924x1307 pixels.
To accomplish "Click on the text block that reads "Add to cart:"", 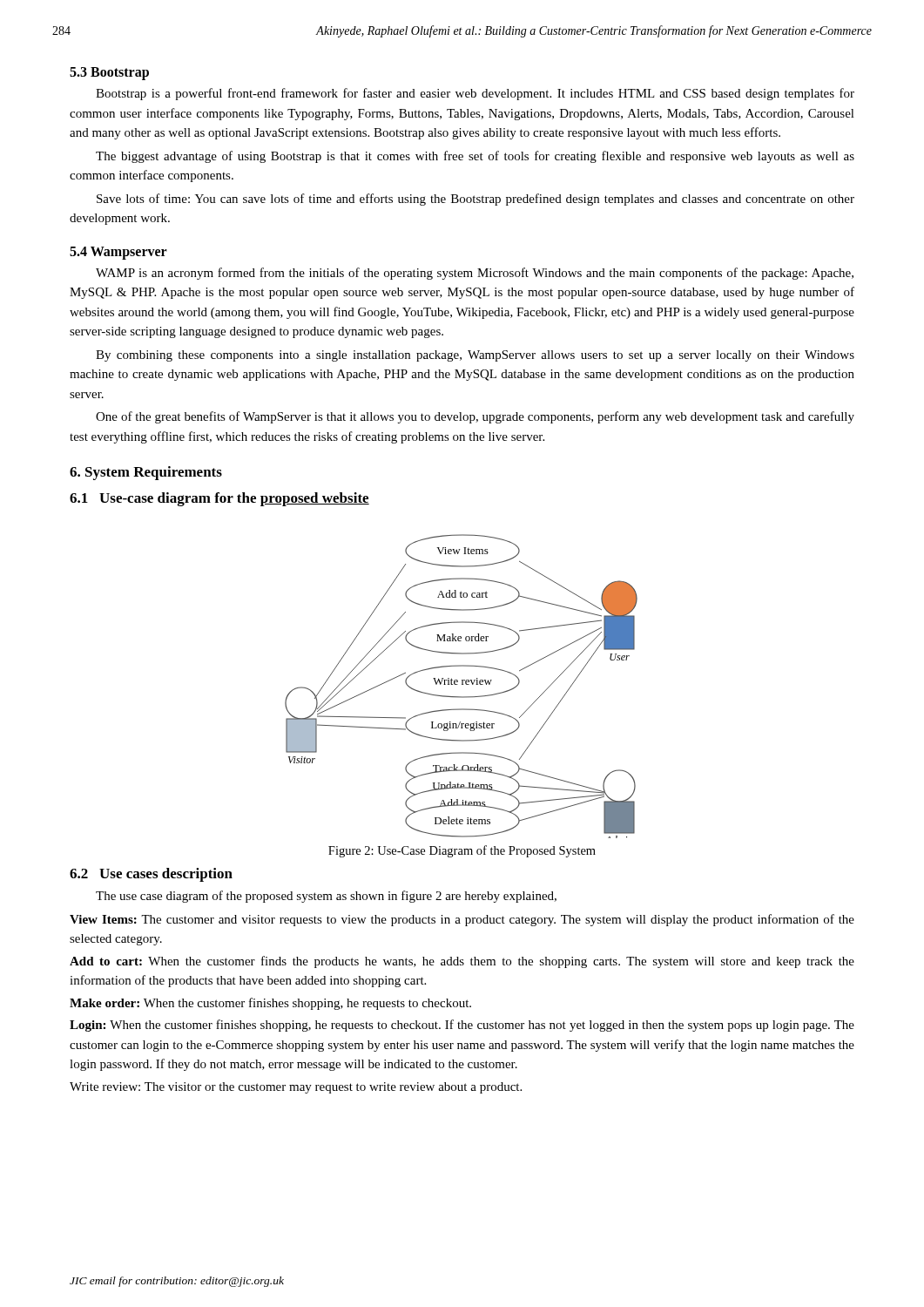I will pos(462,971).
